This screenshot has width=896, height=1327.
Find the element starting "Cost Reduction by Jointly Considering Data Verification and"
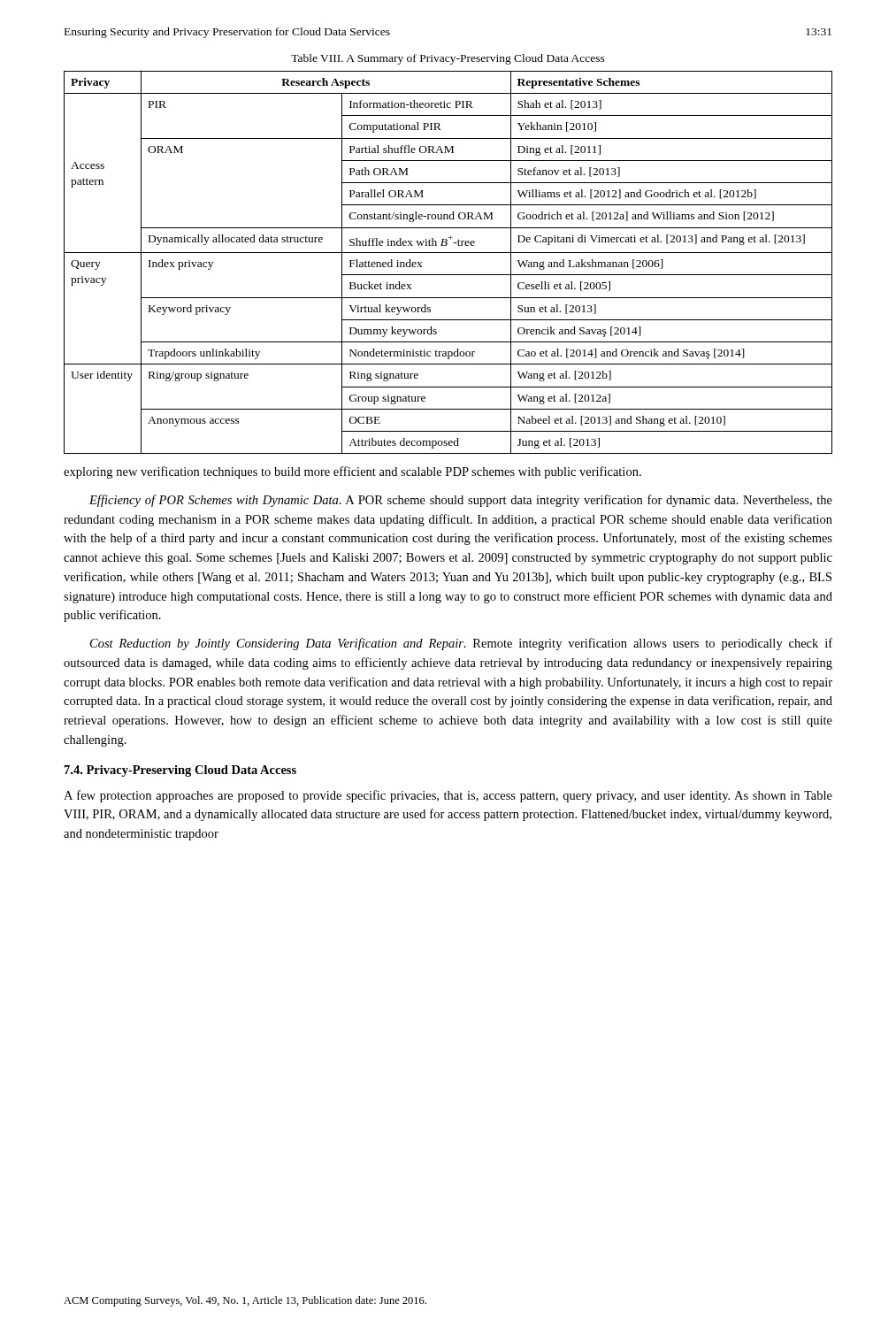pos(448,691)
